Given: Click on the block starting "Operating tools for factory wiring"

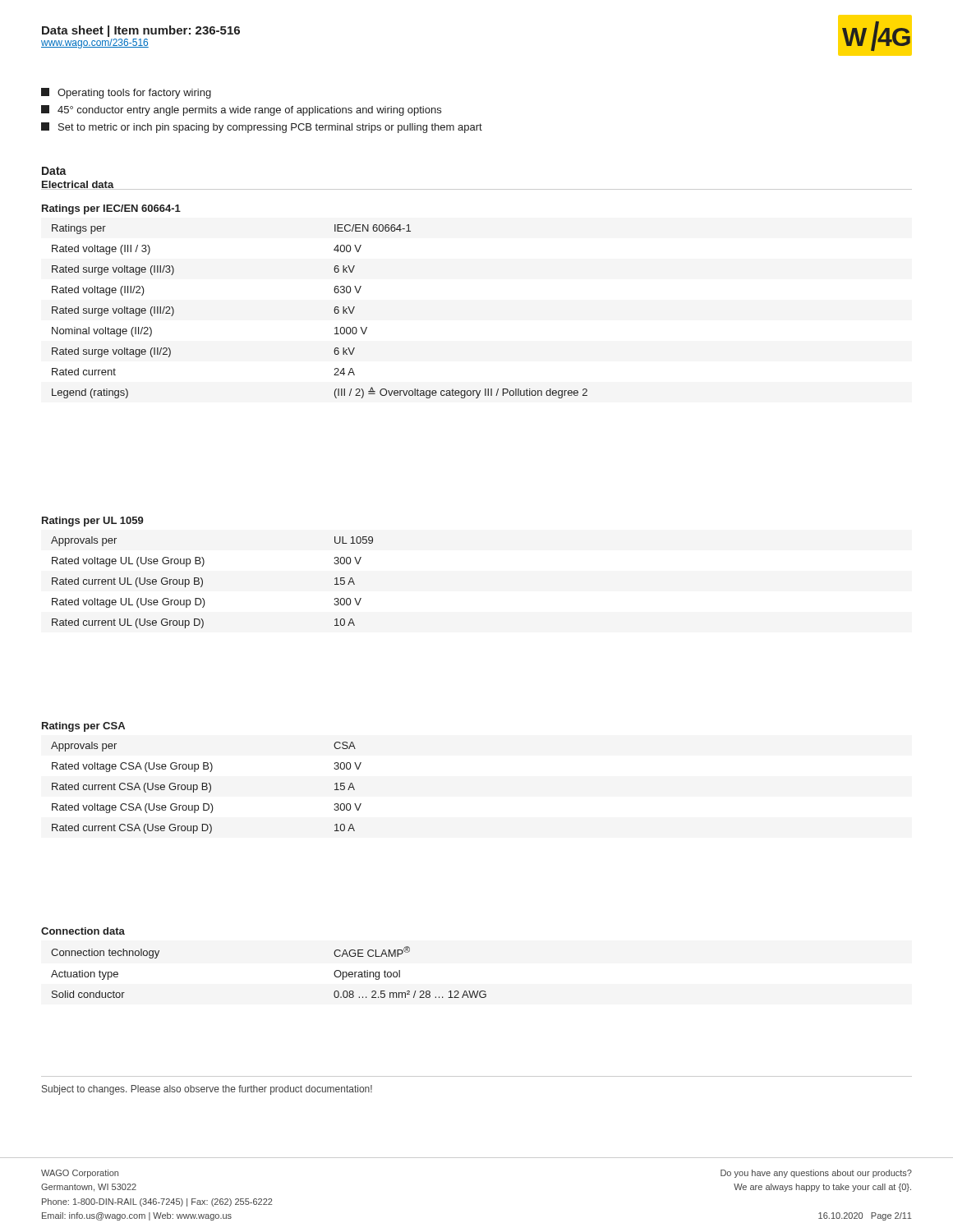Looking at the screenshot, I should (126, 92).
